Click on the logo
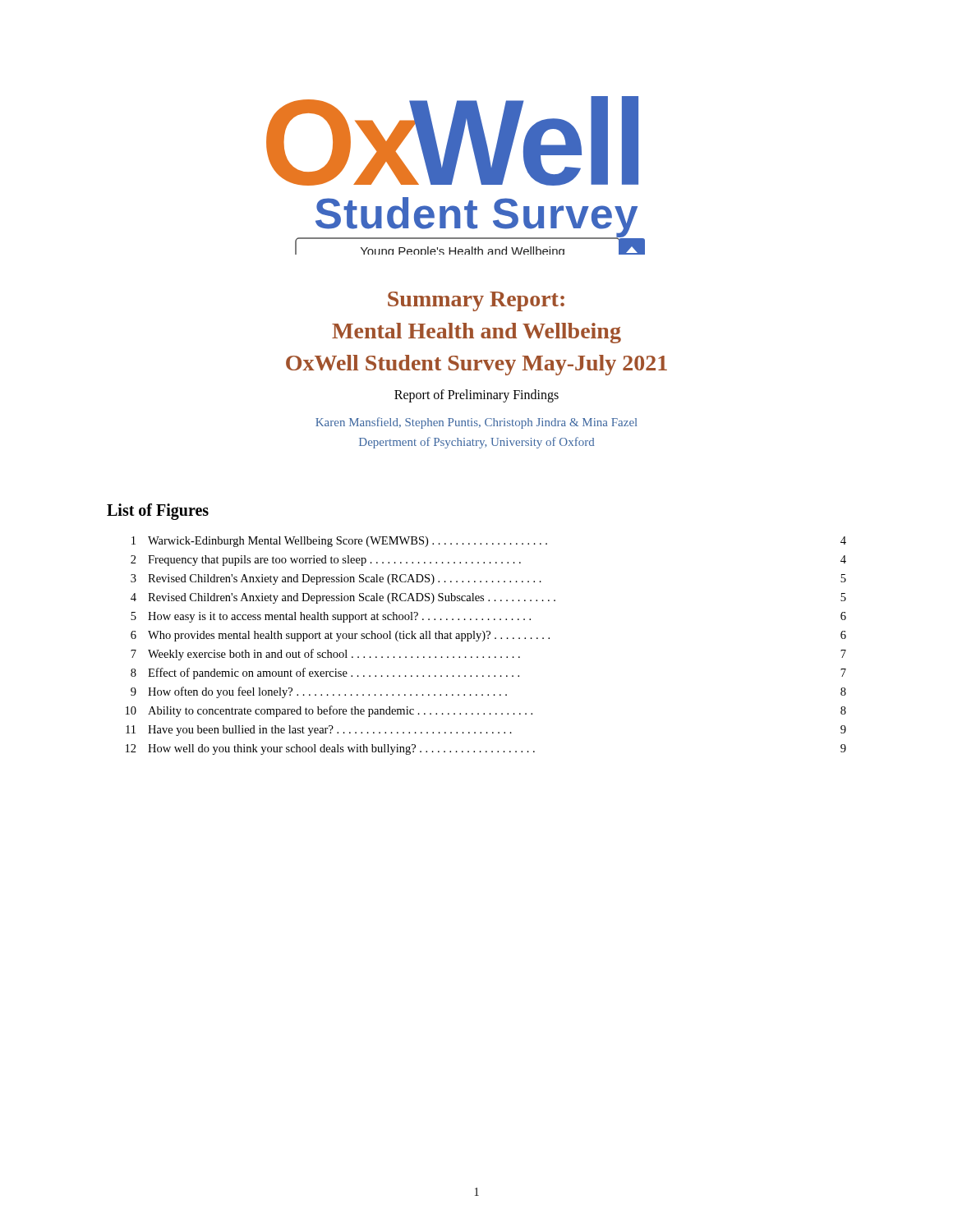Viewport: 953px width, 1232px height. tap(476, 129)
